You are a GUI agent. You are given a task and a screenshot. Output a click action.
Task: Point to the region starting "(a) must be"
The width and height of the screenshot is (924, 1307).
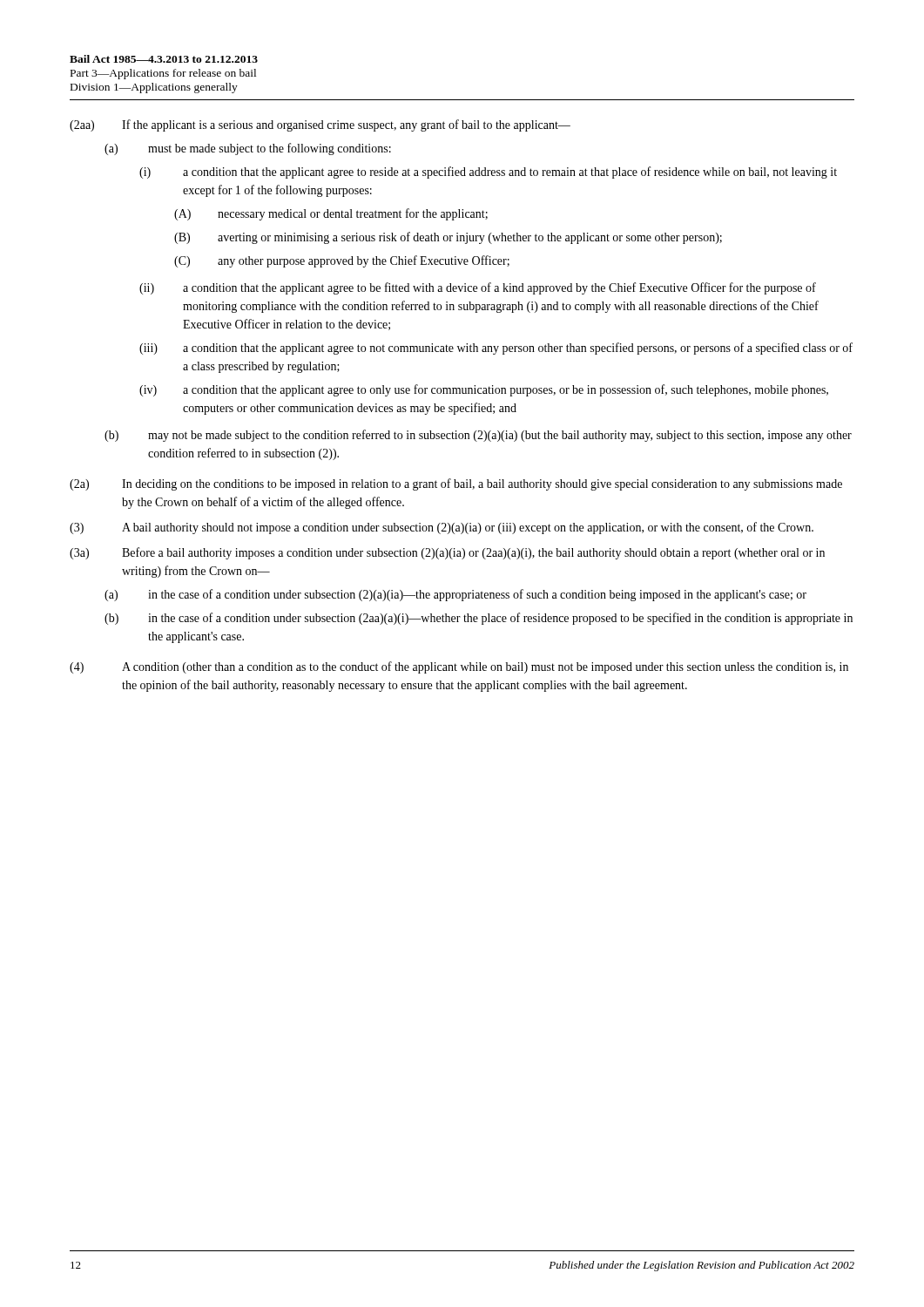tap(248, 149)
